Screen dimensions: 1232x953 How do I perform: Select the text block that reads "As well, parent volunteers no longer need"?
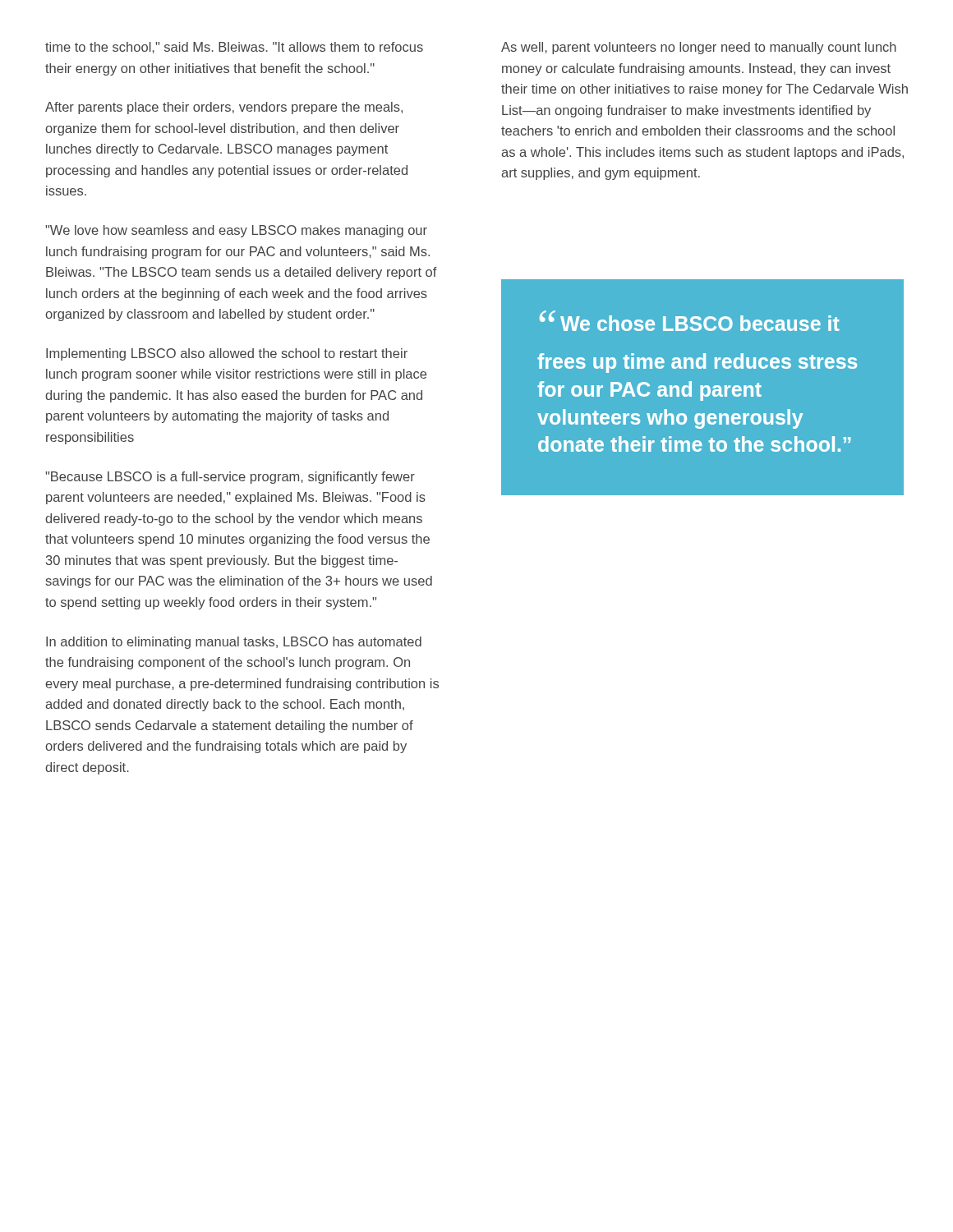point(705,110)
